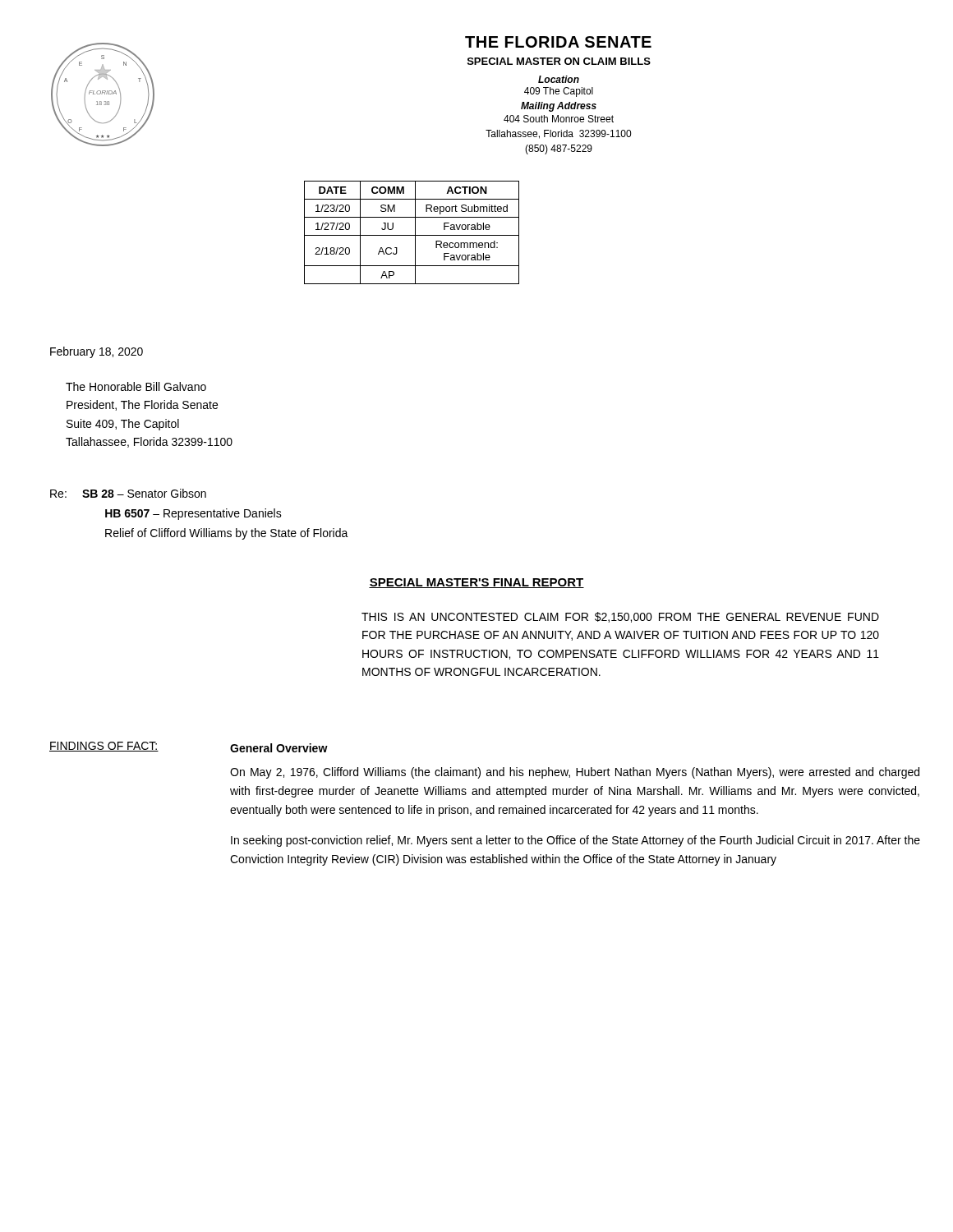Click on the text block containing "On May 2, 1976, Clifford Williams (the"
Screen dimensions: 1232x953
coord(575,791)
